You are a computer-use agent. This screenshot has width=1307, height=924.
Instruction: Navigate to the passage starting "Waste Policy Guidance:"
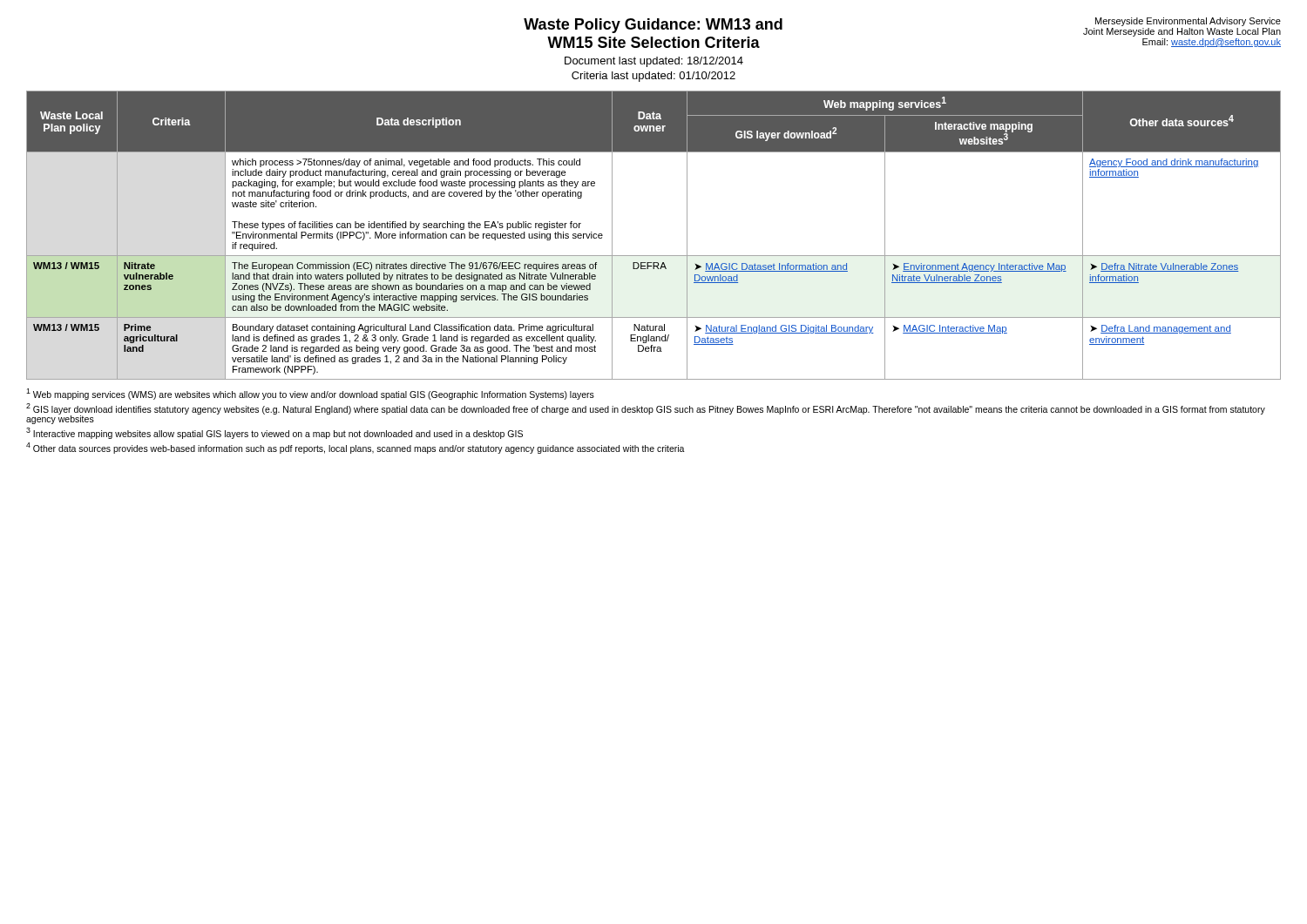click(654, 49)
